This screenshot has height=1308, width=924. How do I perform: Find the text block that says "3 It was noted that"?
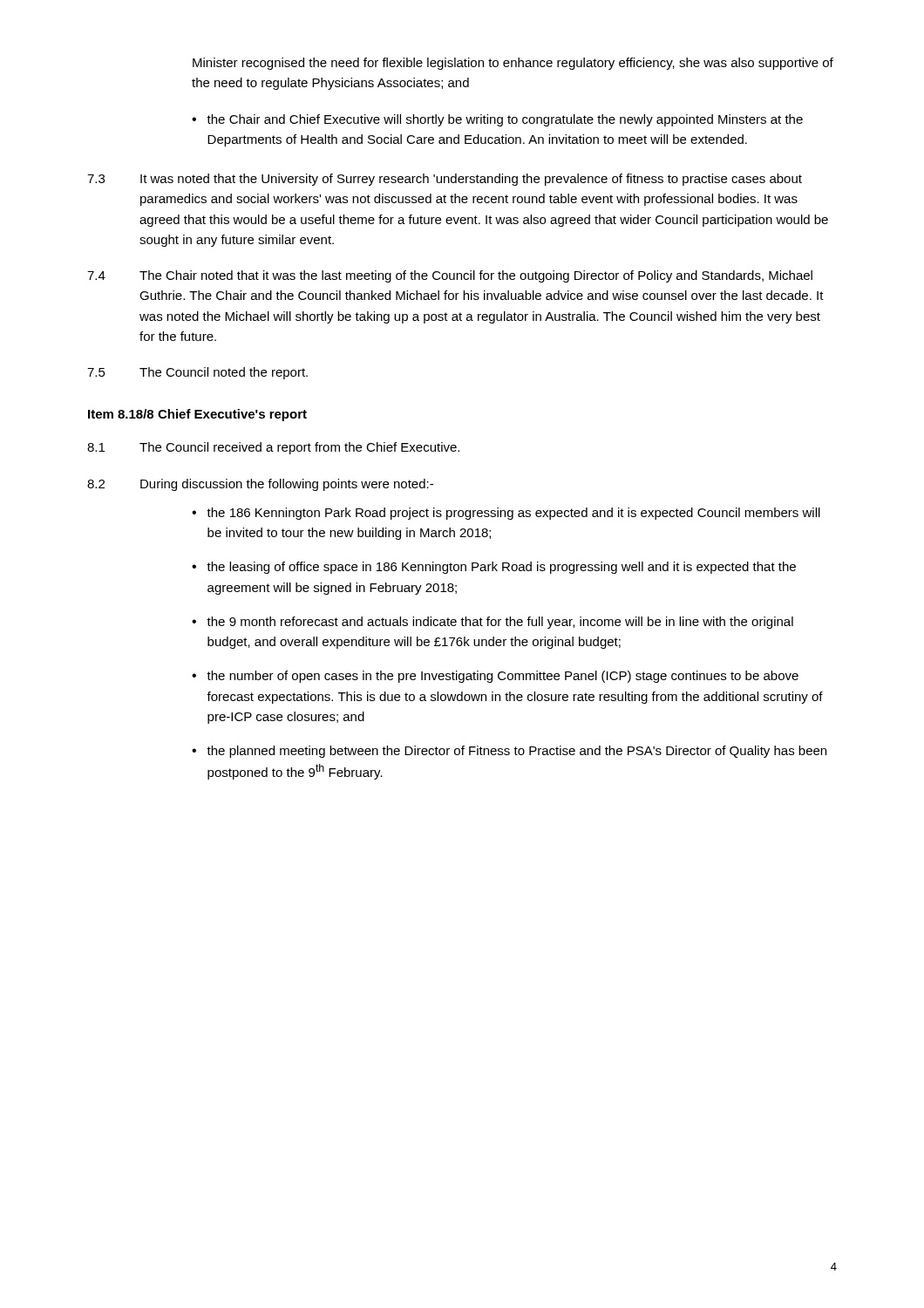462,209
